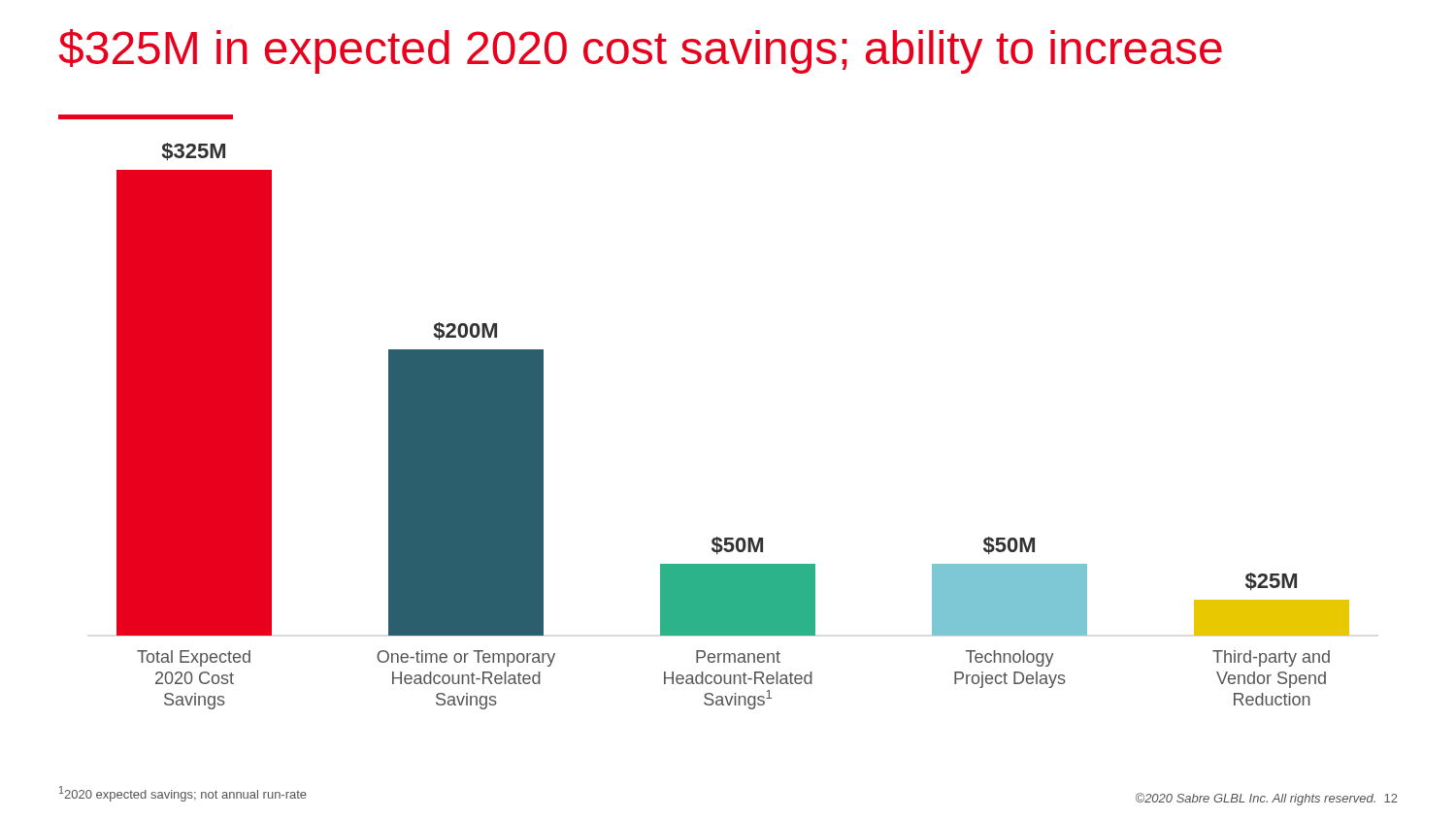
Task: Click on the title that reads "$325M in expected 2020 cost savings;"
Action: point(641,48)
